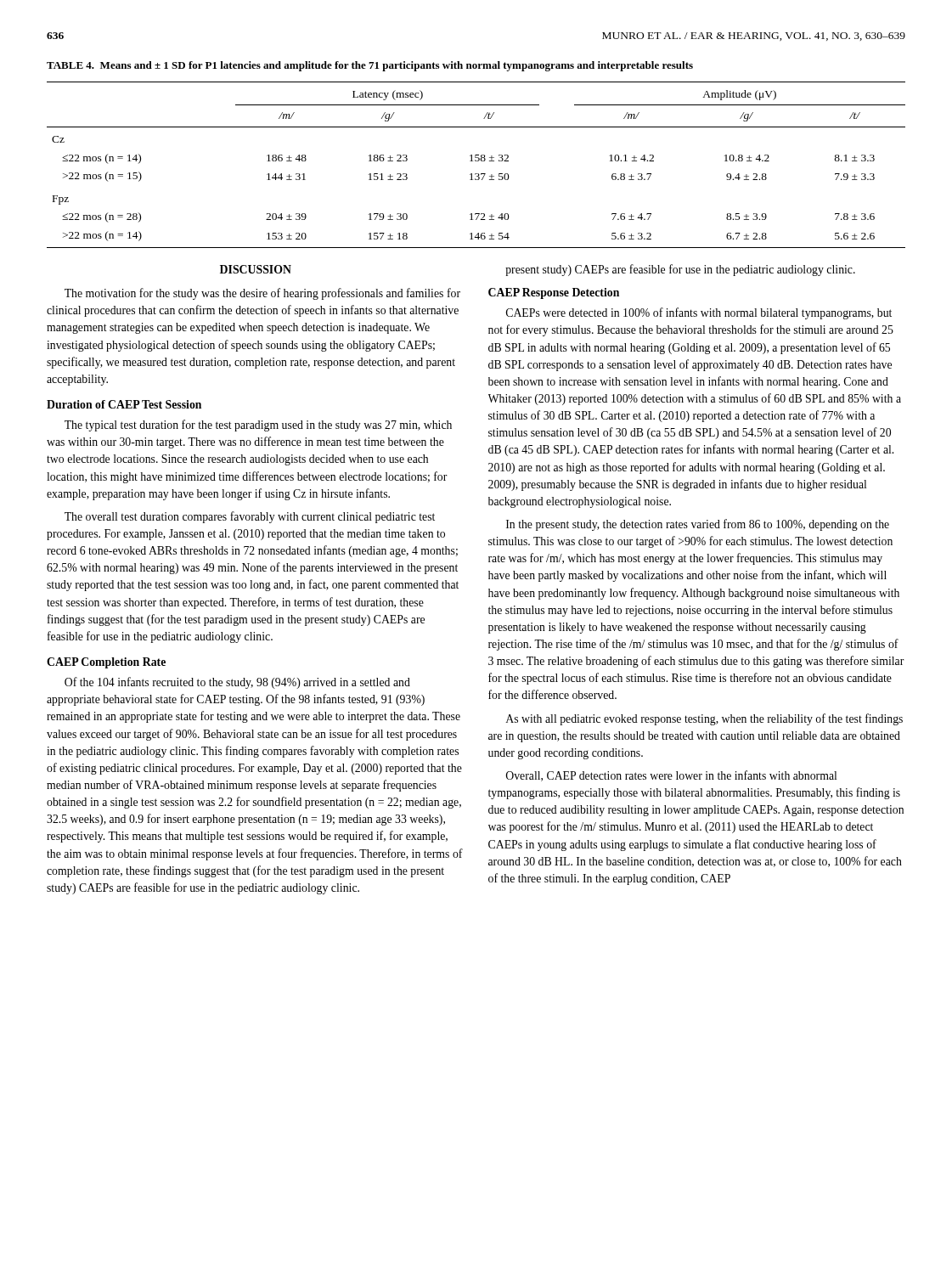Viewport: 952px width, 1274px height.
Task: Navigate to the text block starting "CAEP Completion Rate"
Action: click(x=106, y=662)
